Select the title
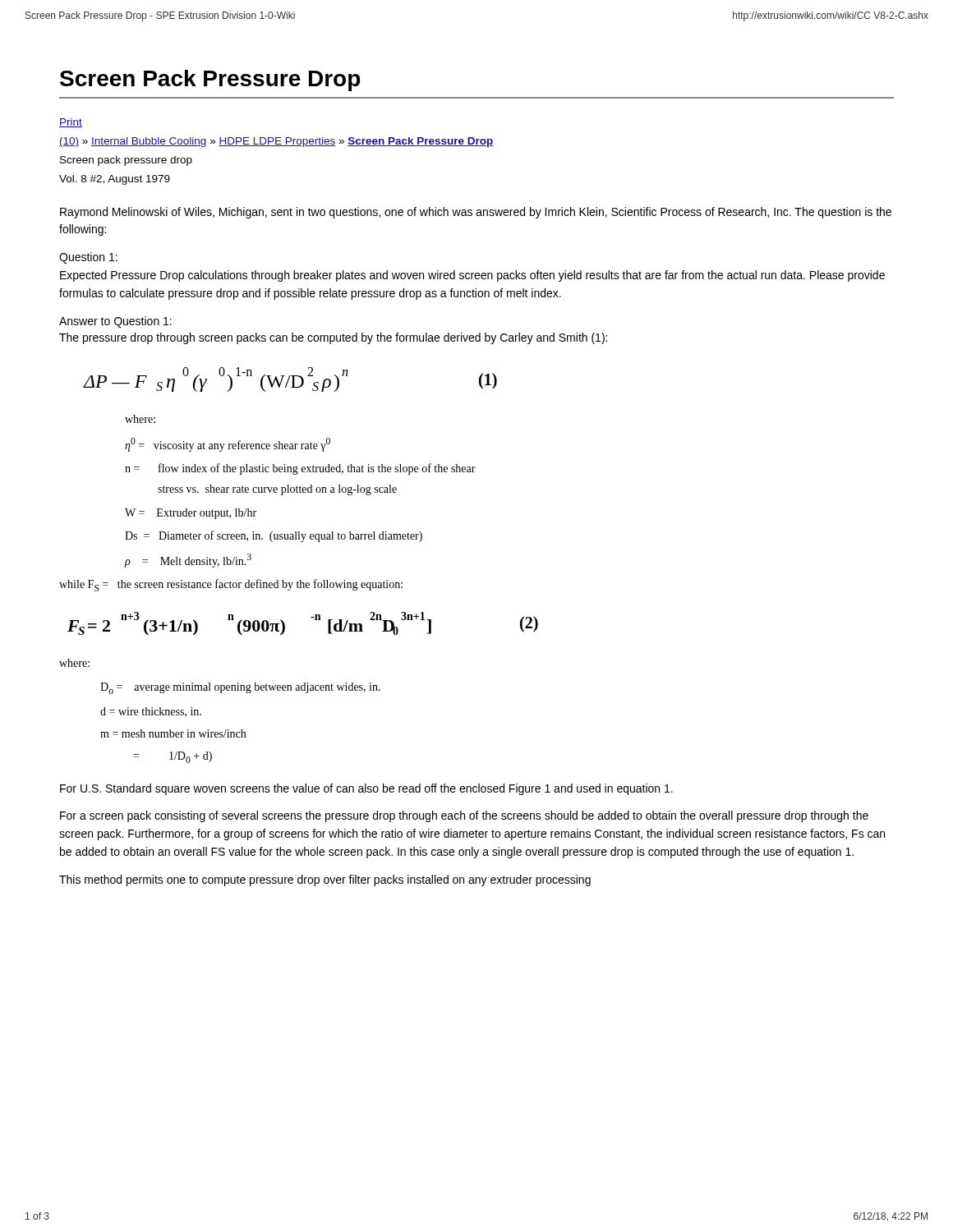 coord(210,78)
